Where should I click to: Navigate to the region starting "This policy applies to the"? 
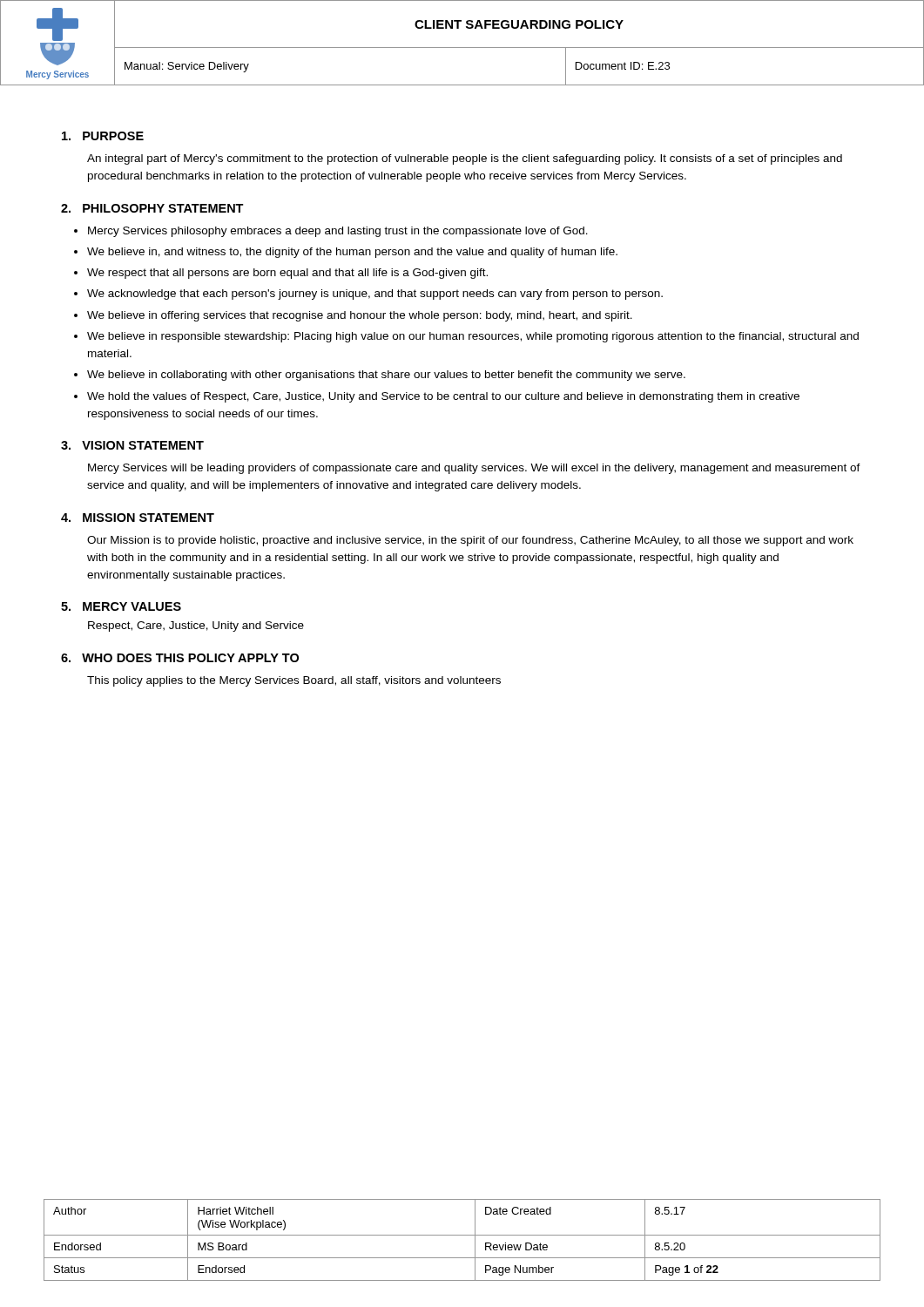point(294,680)
